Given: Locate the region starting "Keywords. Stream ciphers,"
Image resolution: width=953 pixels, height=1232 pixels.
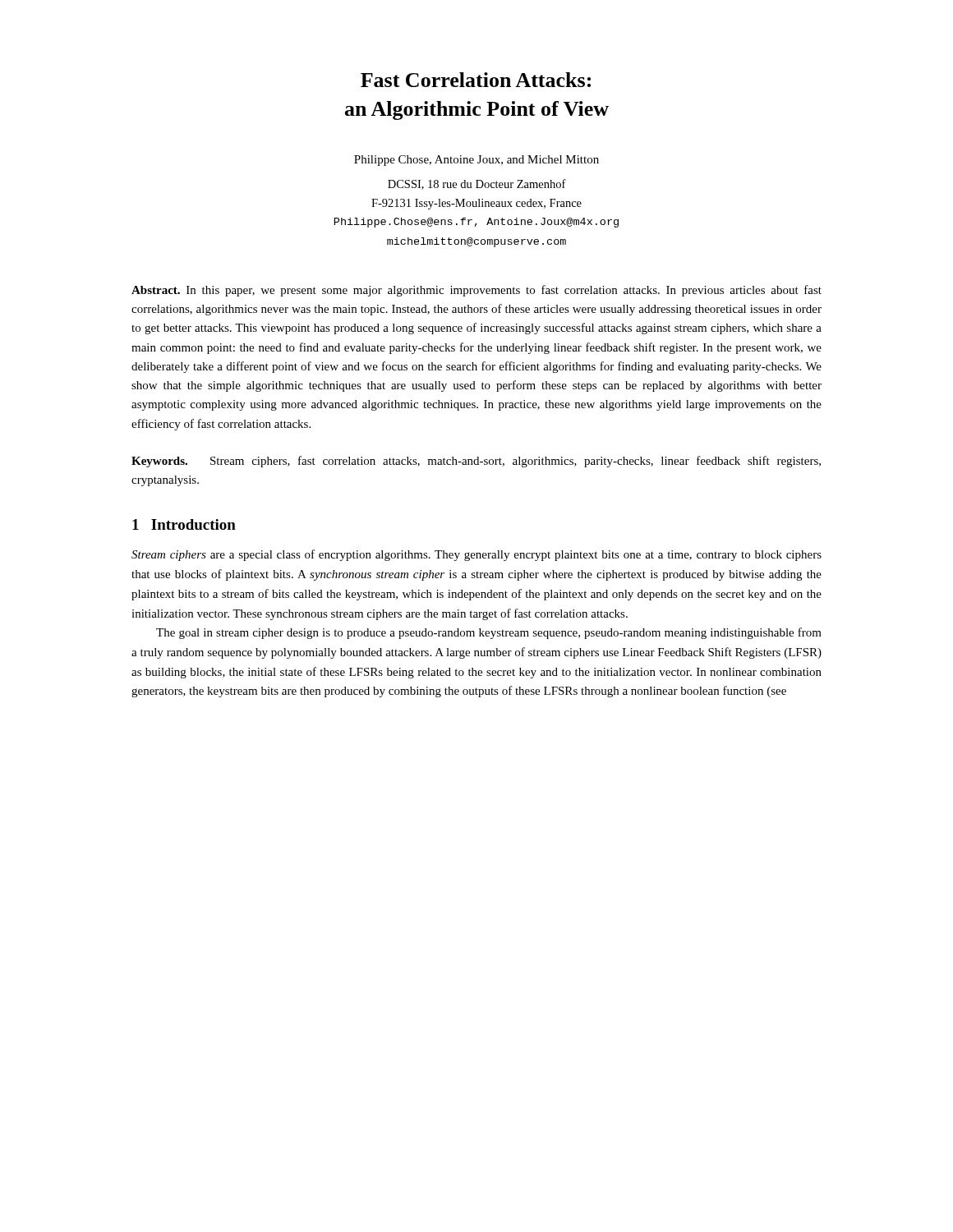Looking at the screenshot, I should click(x=476, y=470).
